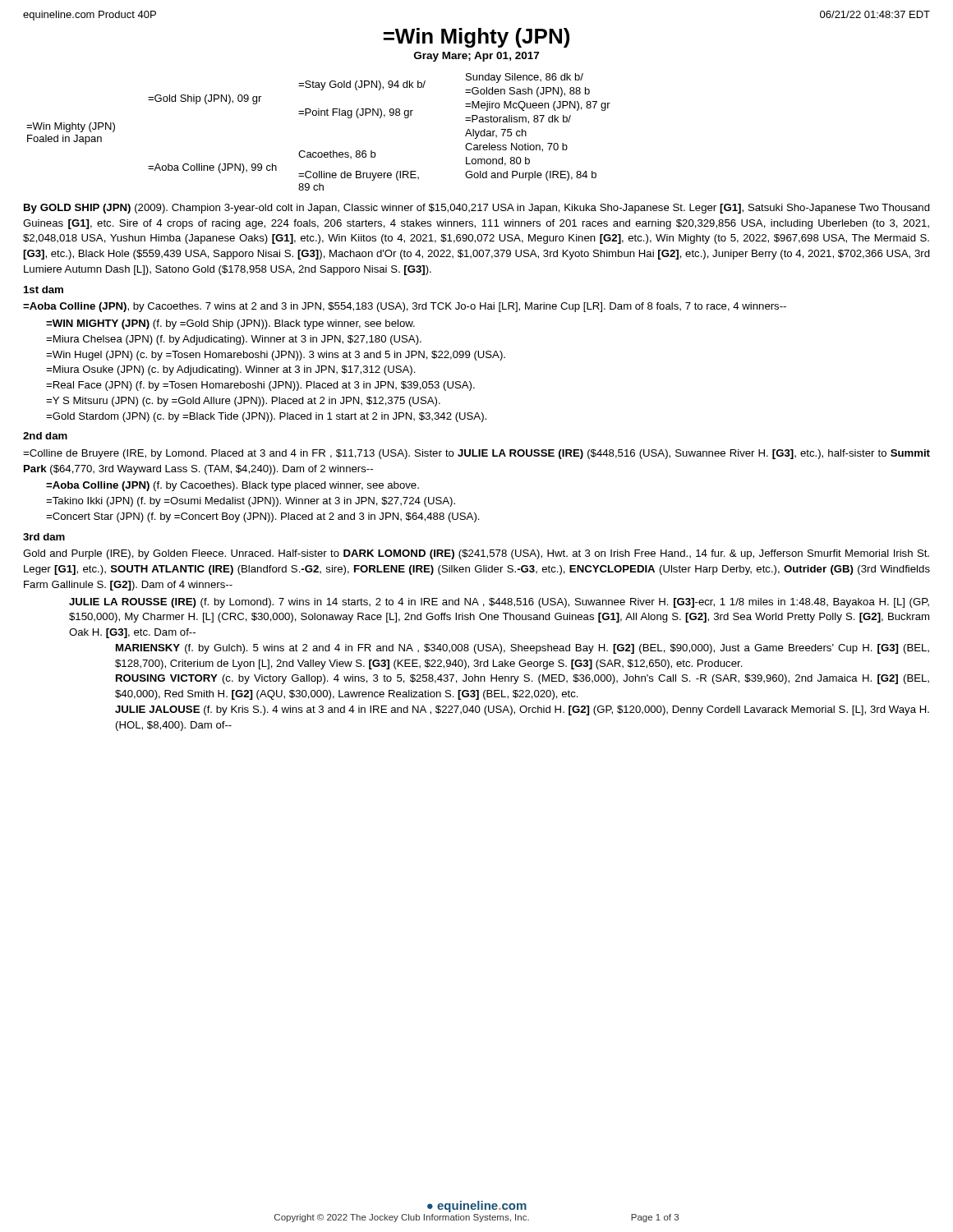Image resolution: width=953 pixels, height=1232 pixels.
Task: Find the block starting "=Gold Stardom (JPN) (c. by"
Action: 267,416
